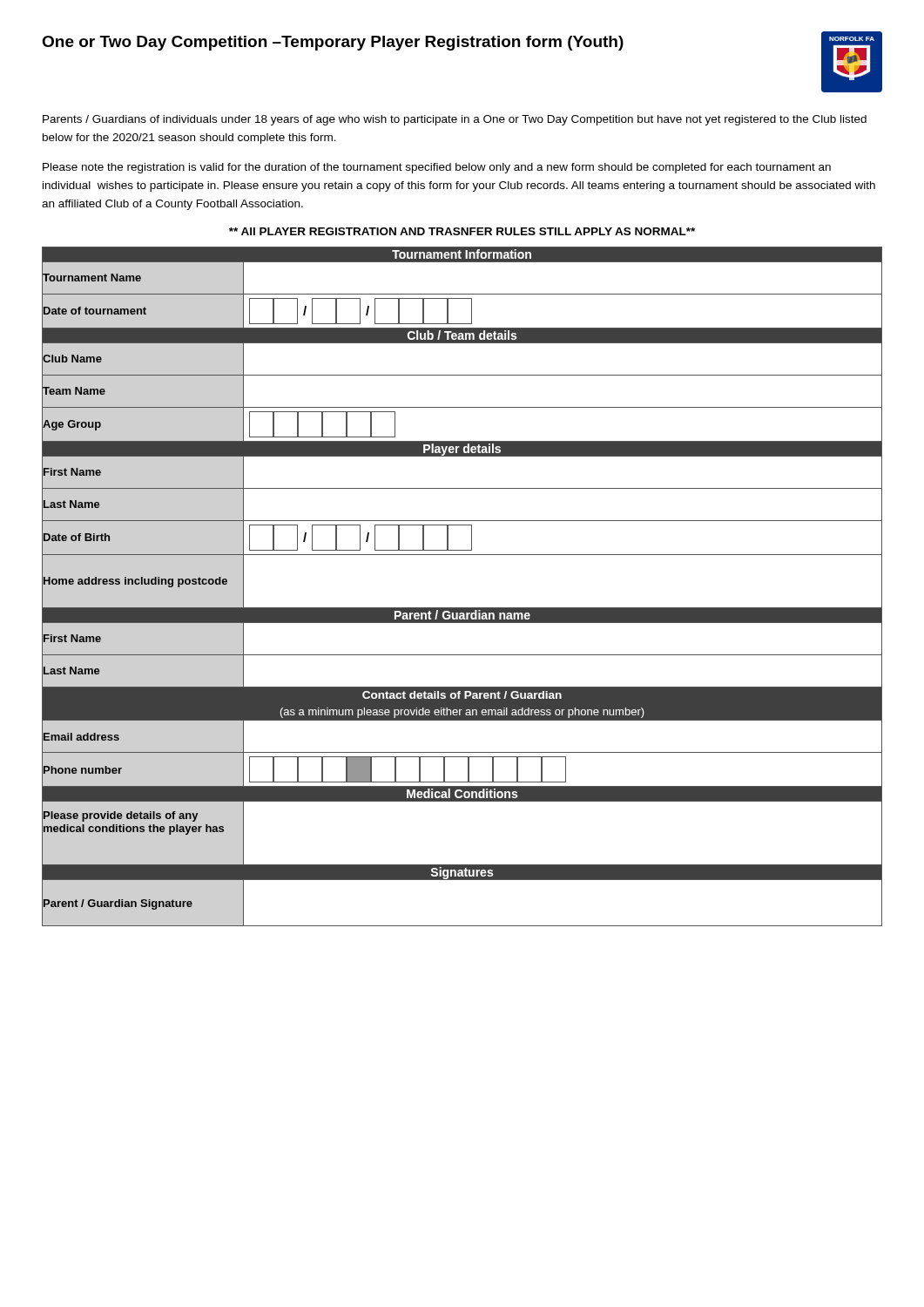Viewport: 924px width, 1307px height.
Task: Point to the text starting "One or Two"
Action: 432,42
